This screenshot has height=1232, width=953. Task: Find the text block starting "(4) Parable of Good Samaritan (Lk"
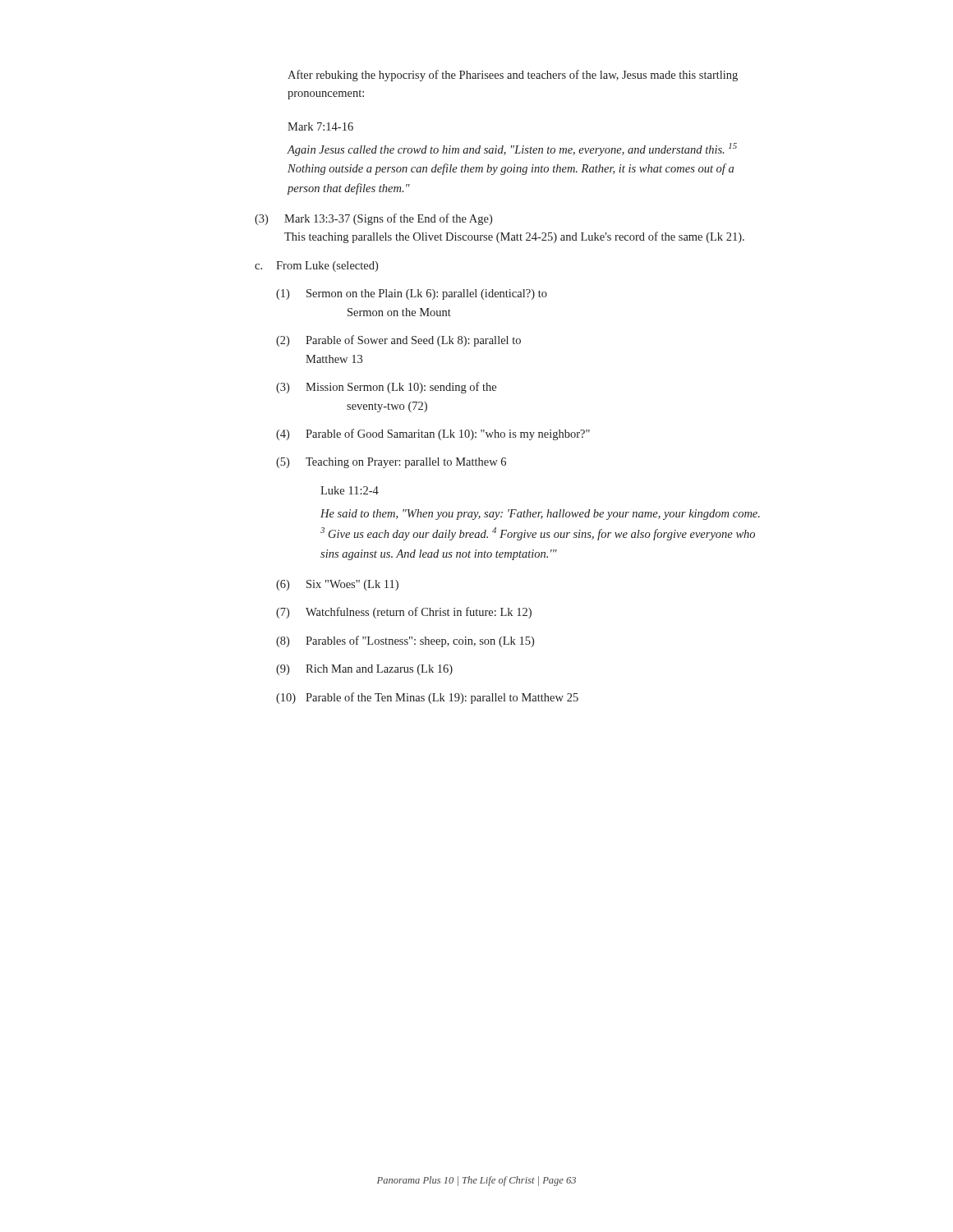point(520,434)
